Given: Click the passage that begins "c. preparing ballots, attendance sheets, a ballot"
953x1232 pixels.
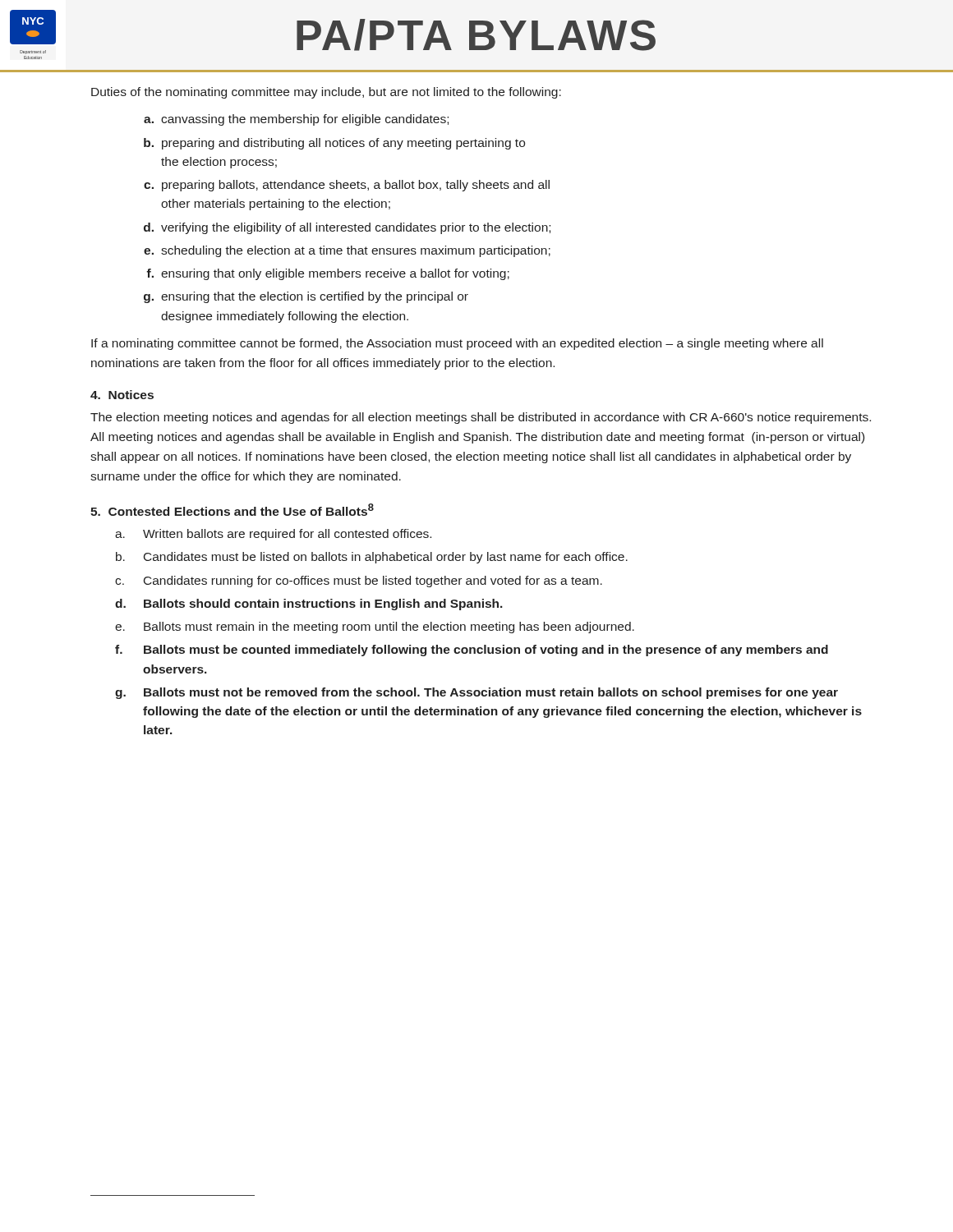Looking at the screenshot, I should point(505,194).
